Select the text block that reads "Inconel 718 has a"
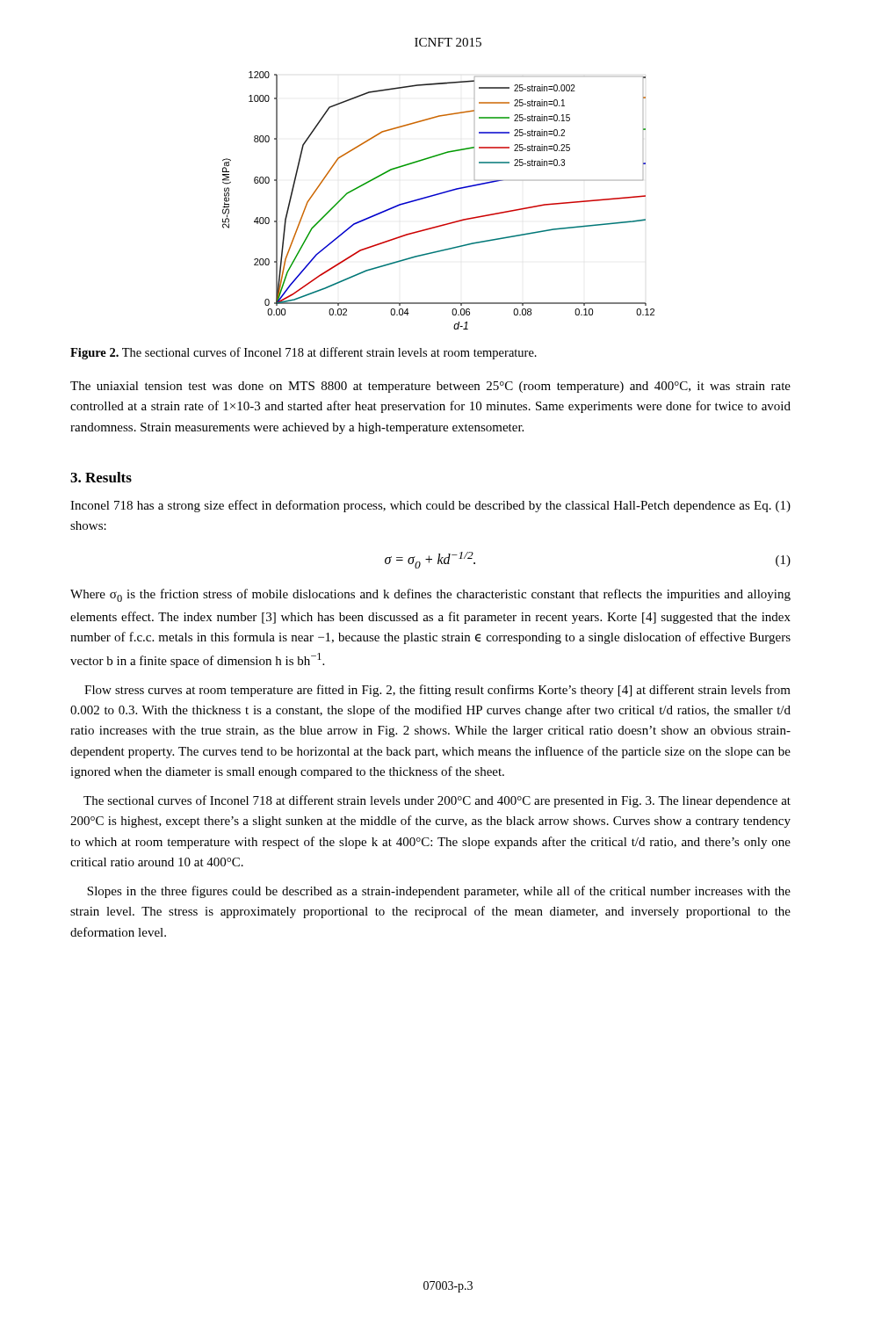This screenshot has height=1318, width=896. (x=430, y=515)
